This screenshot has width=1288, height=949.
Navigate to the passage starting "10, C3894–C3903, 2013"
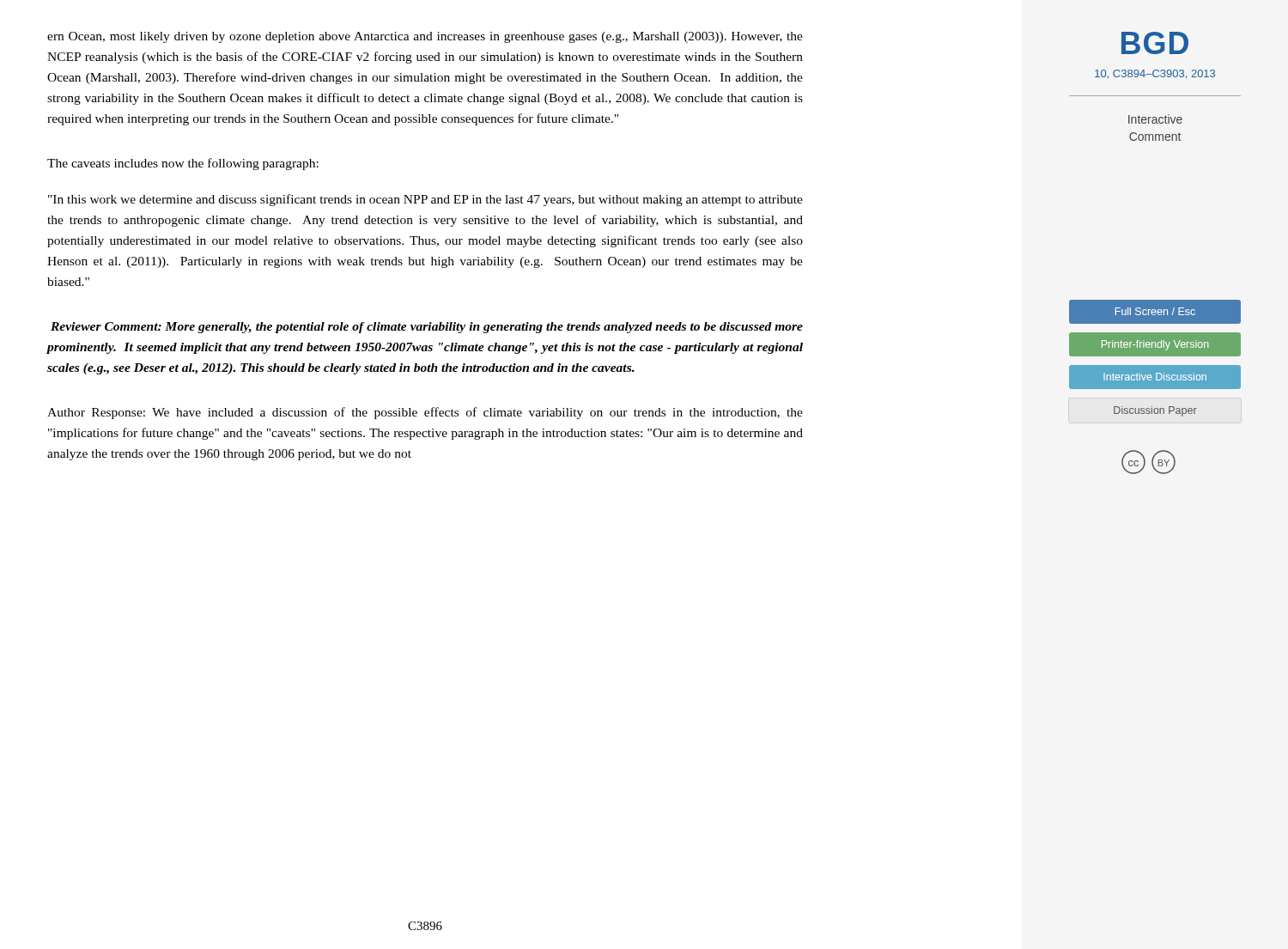pos(1155,73)
